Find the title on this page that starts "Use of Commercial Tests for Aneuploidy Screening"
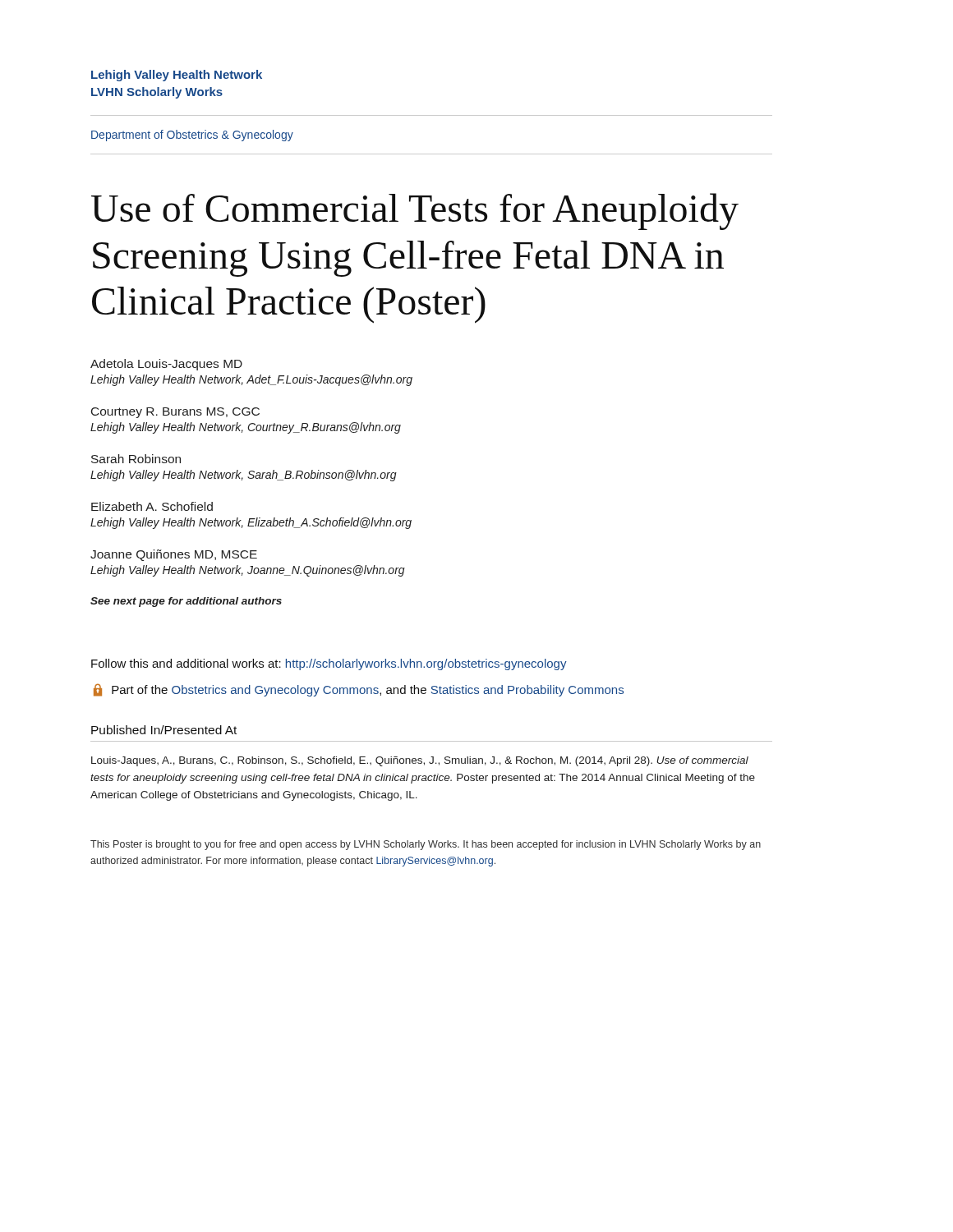This screenshot has height=1232, width=953. [431, 255]
